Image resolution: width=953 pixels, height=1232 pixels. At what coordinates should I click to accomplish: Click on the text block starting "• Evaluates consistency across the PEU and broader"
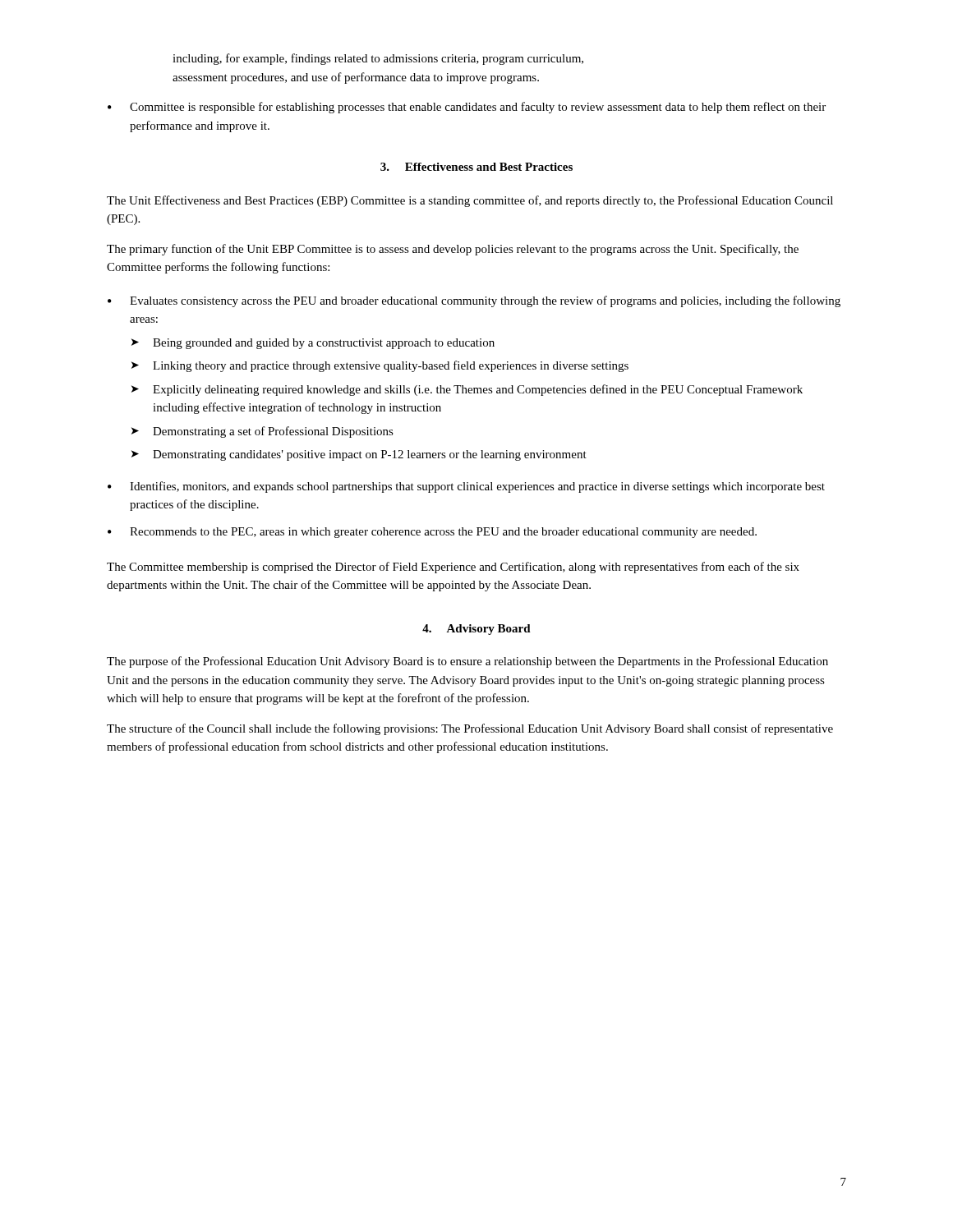click(x=476, y=380)
